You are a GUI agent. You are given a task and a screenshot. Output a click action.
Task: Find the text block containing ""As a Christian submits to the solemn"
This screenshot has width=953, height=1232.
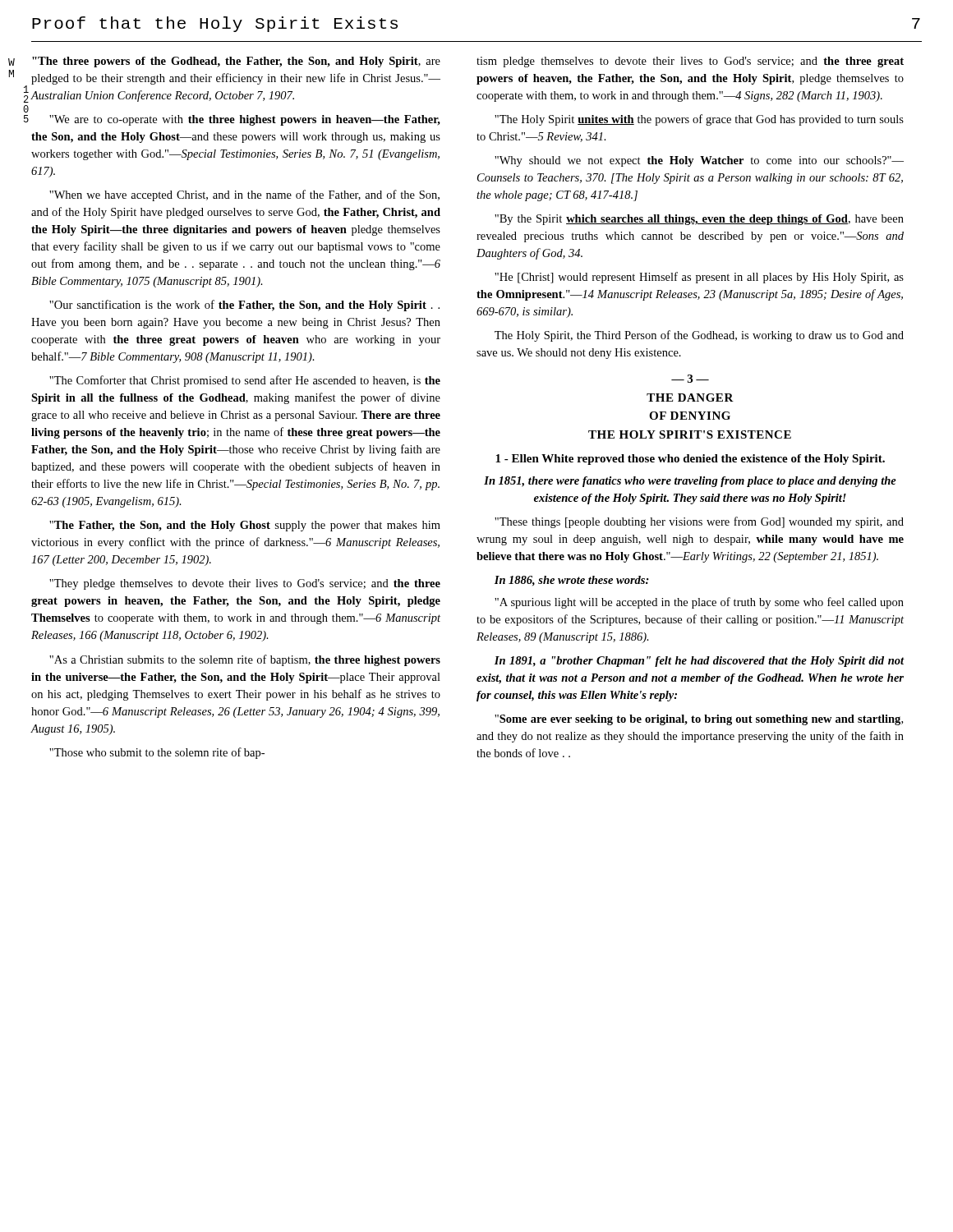[x=236, y=694]
